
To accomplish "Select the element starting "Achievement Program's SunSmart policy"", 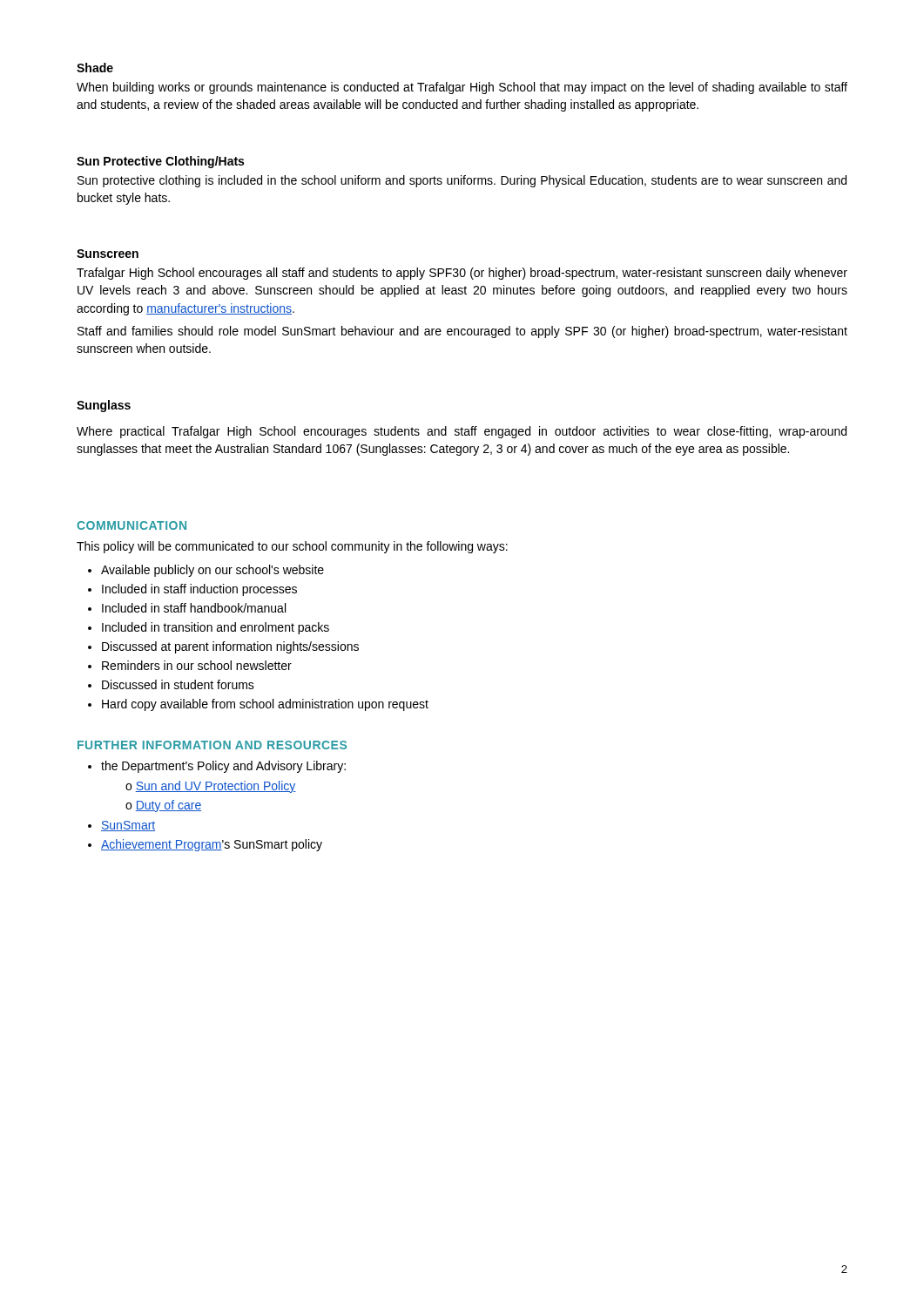I will pos(212,845).
